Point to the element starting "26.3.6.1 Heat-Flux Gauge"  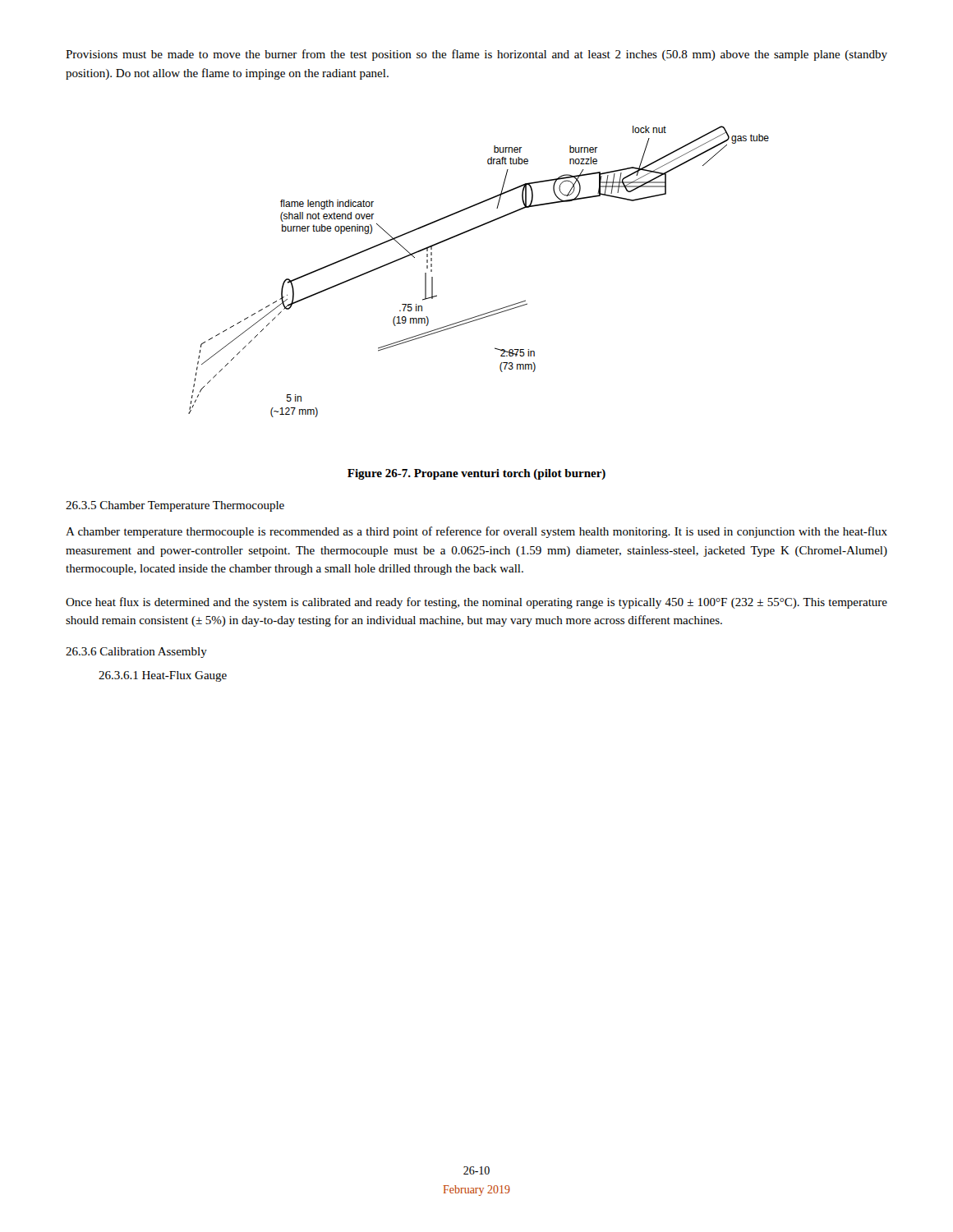(x=163, y=675)
